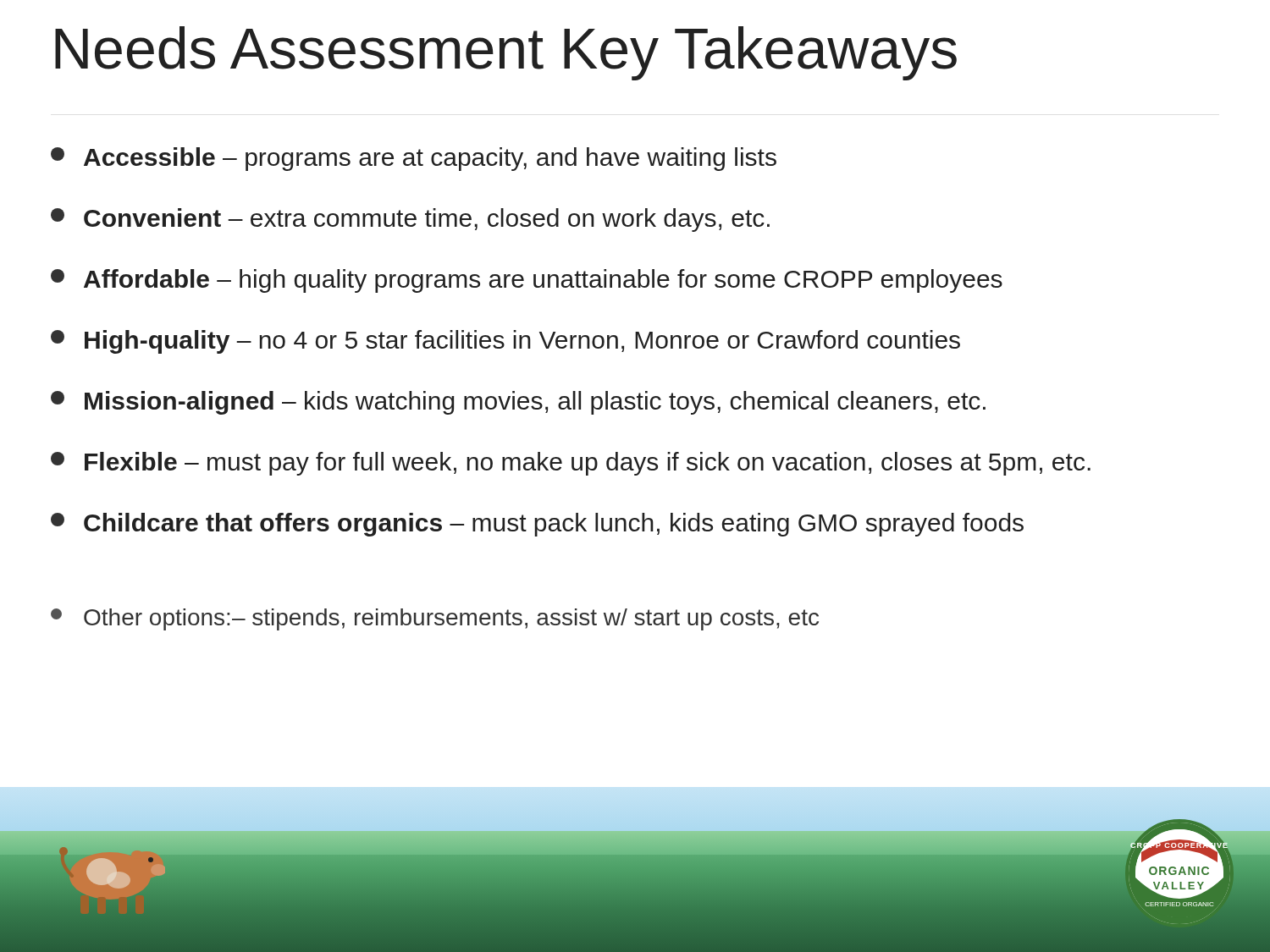Click on the list item that reads "Flexible – must pay for full week,"
The image size is (1270, 952).
tap(572, 462)
